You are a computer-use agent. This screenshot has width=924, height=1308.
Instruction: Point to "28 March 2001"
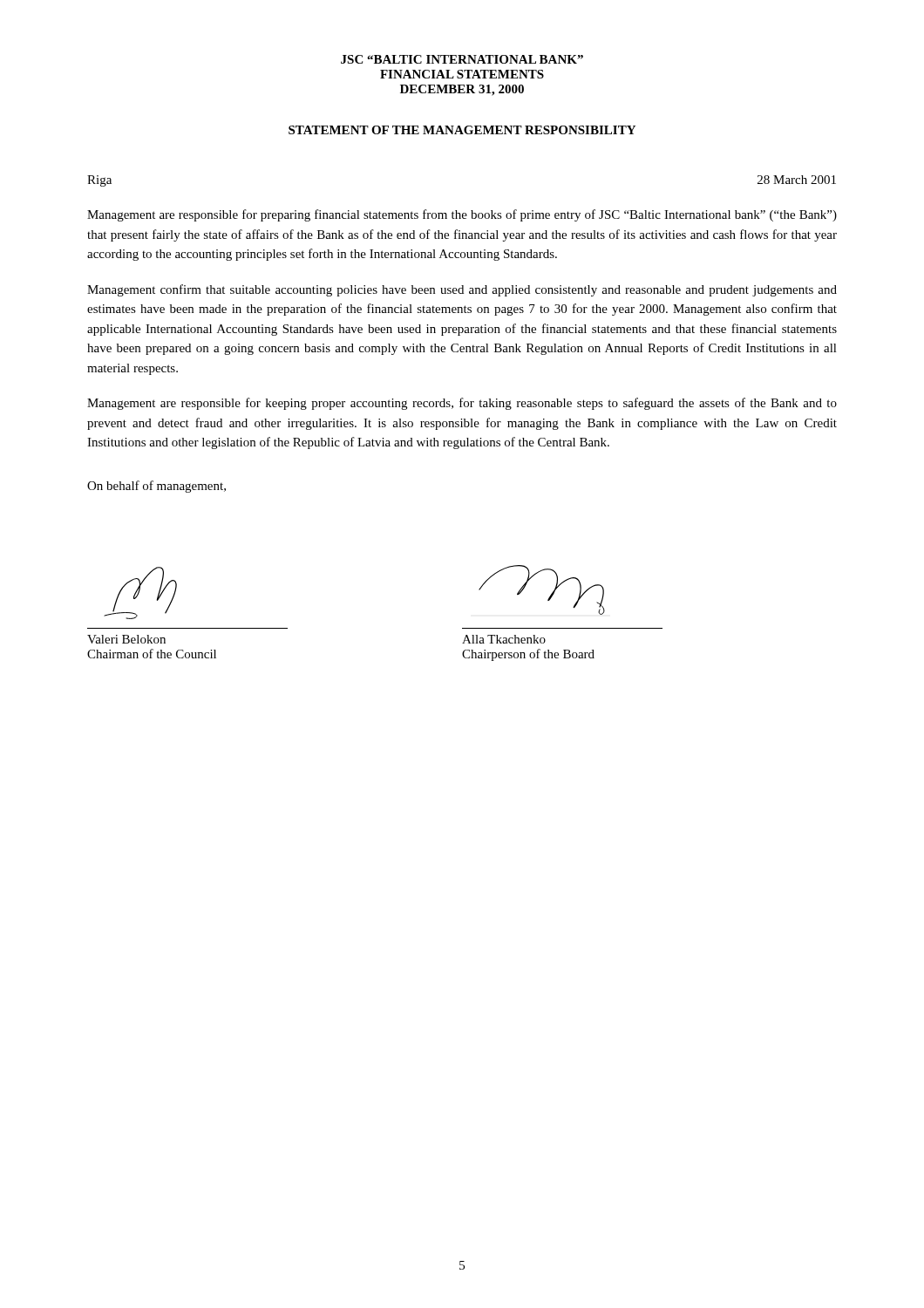[797, 180]
